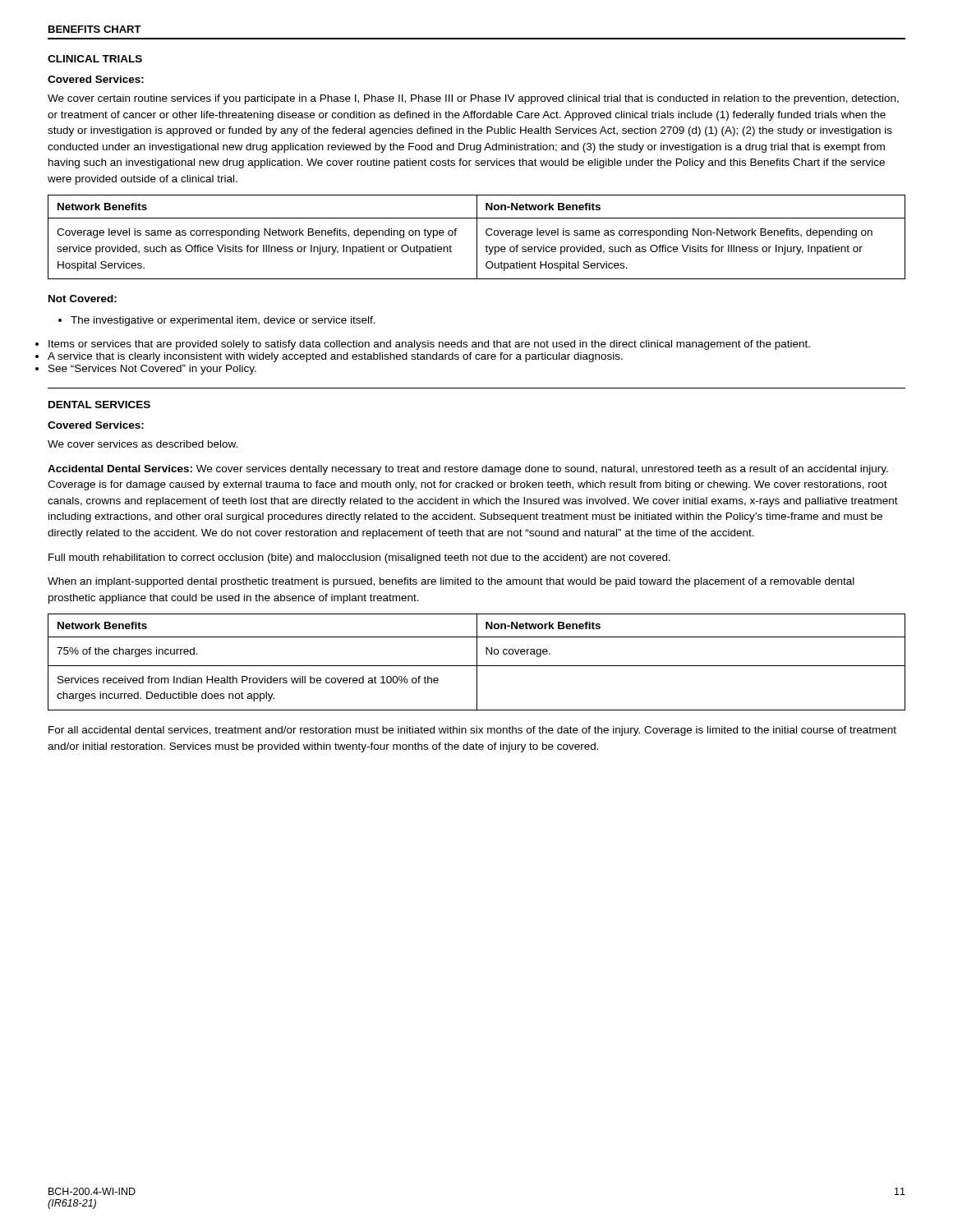The image size is (953, 1232).
Task: Point to the block starting "CLINICAL TRIALS"
Action: [95, 59]
